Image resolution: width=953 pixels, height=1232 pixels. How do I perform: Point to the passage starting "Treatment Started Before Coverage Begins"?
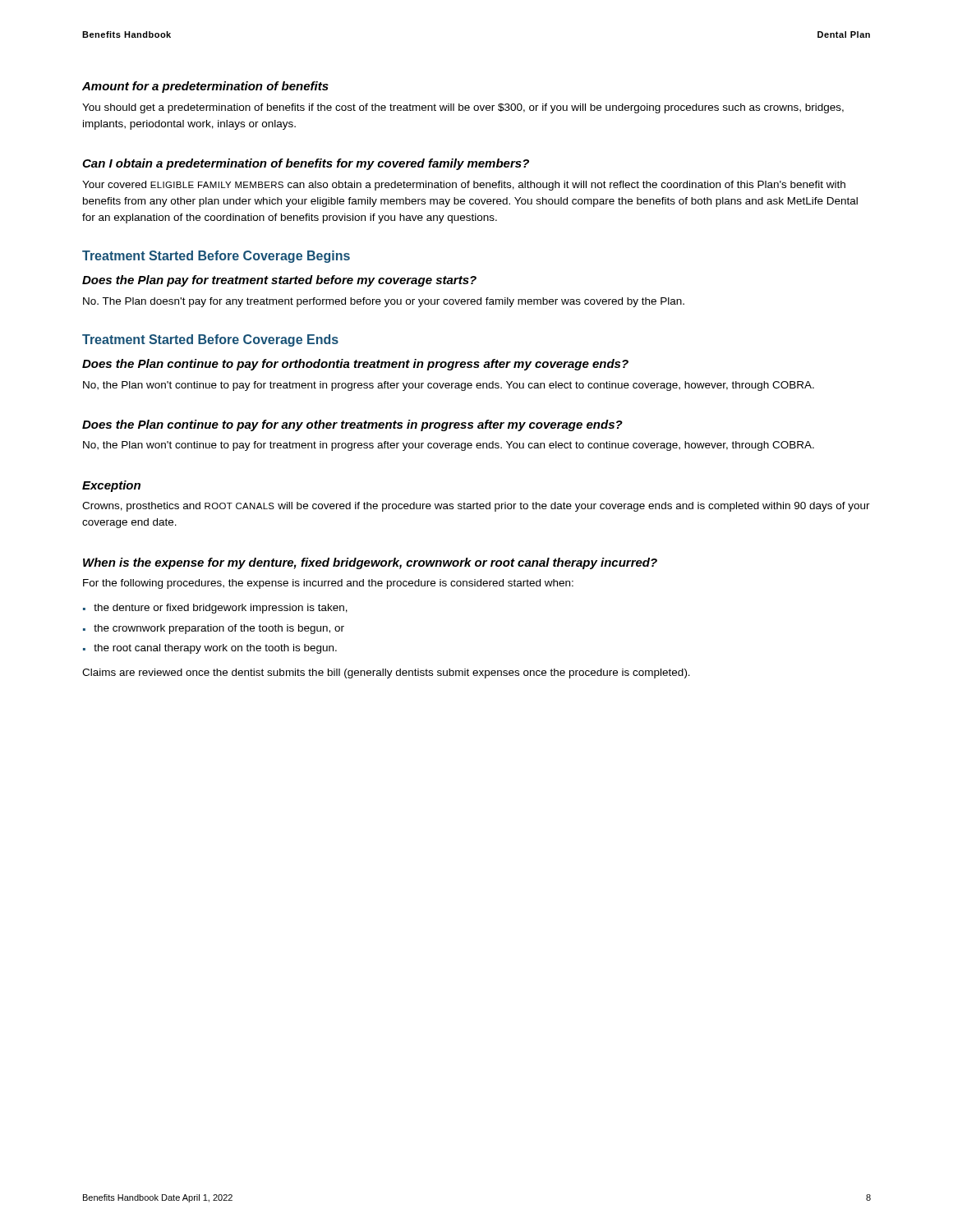click(216, 256)
